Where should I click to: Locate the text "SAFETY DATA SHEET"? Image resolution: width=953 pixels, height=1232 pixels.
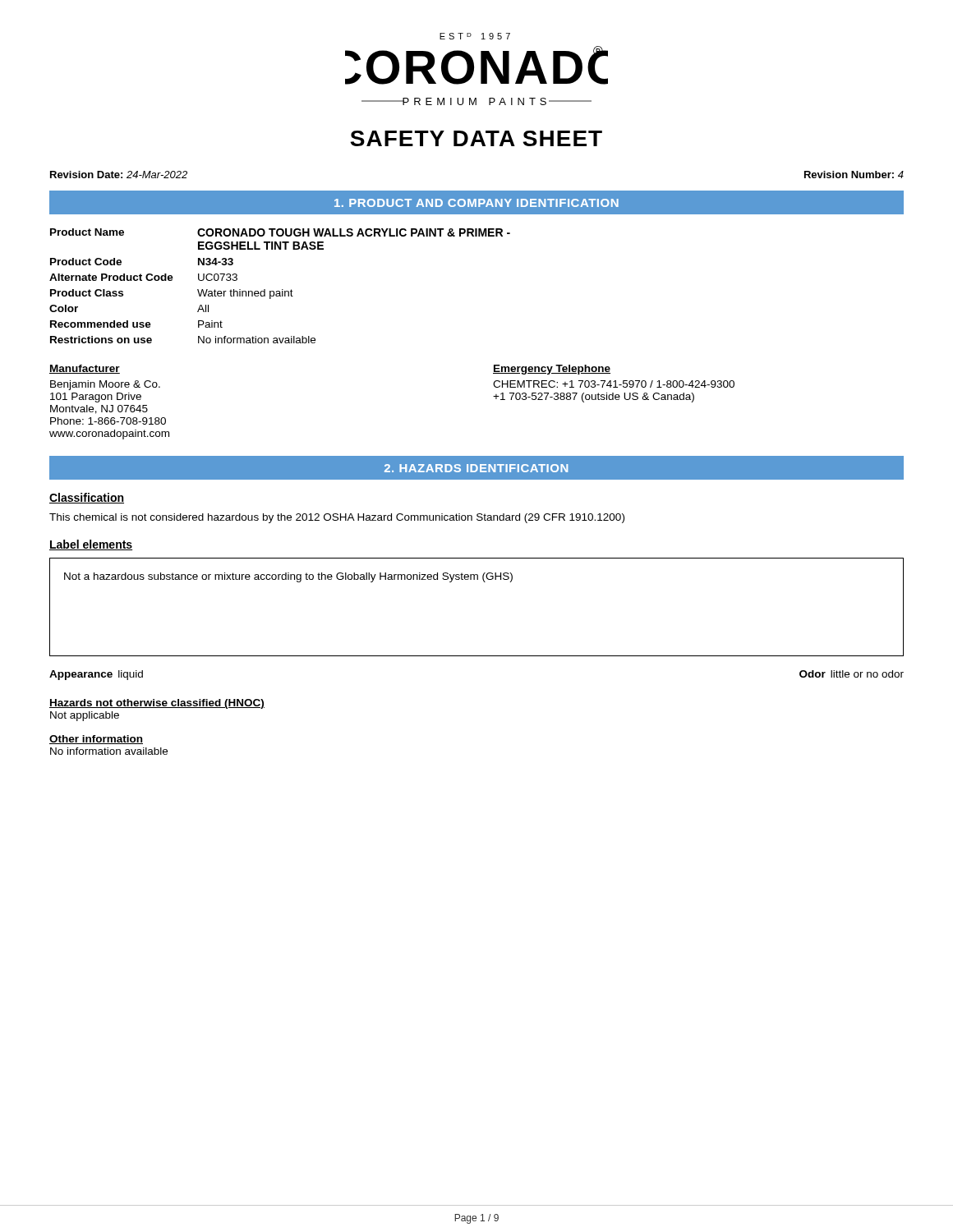476,138
